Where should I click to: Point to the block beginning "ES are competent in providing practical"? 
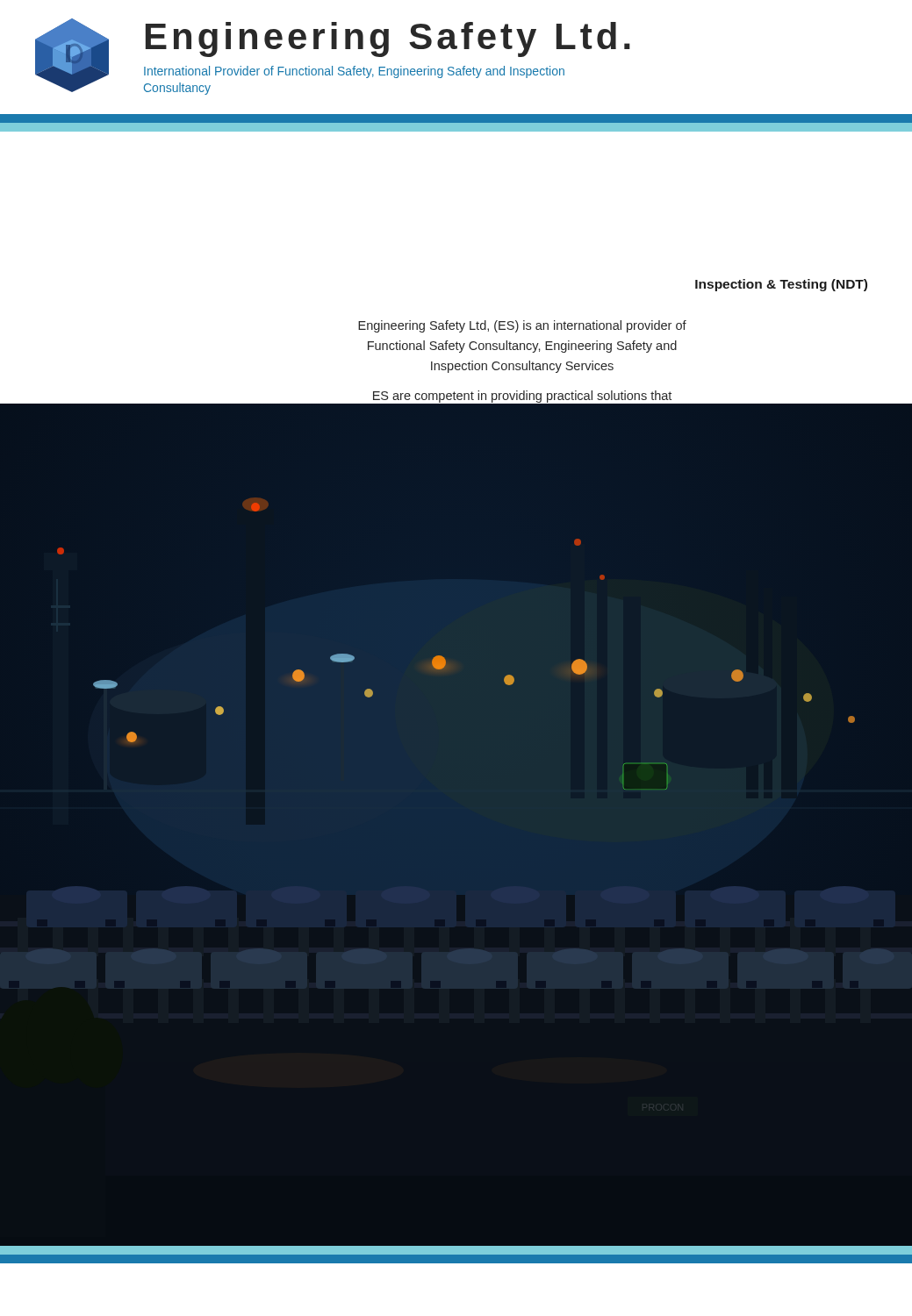click(x=522, y=394)
